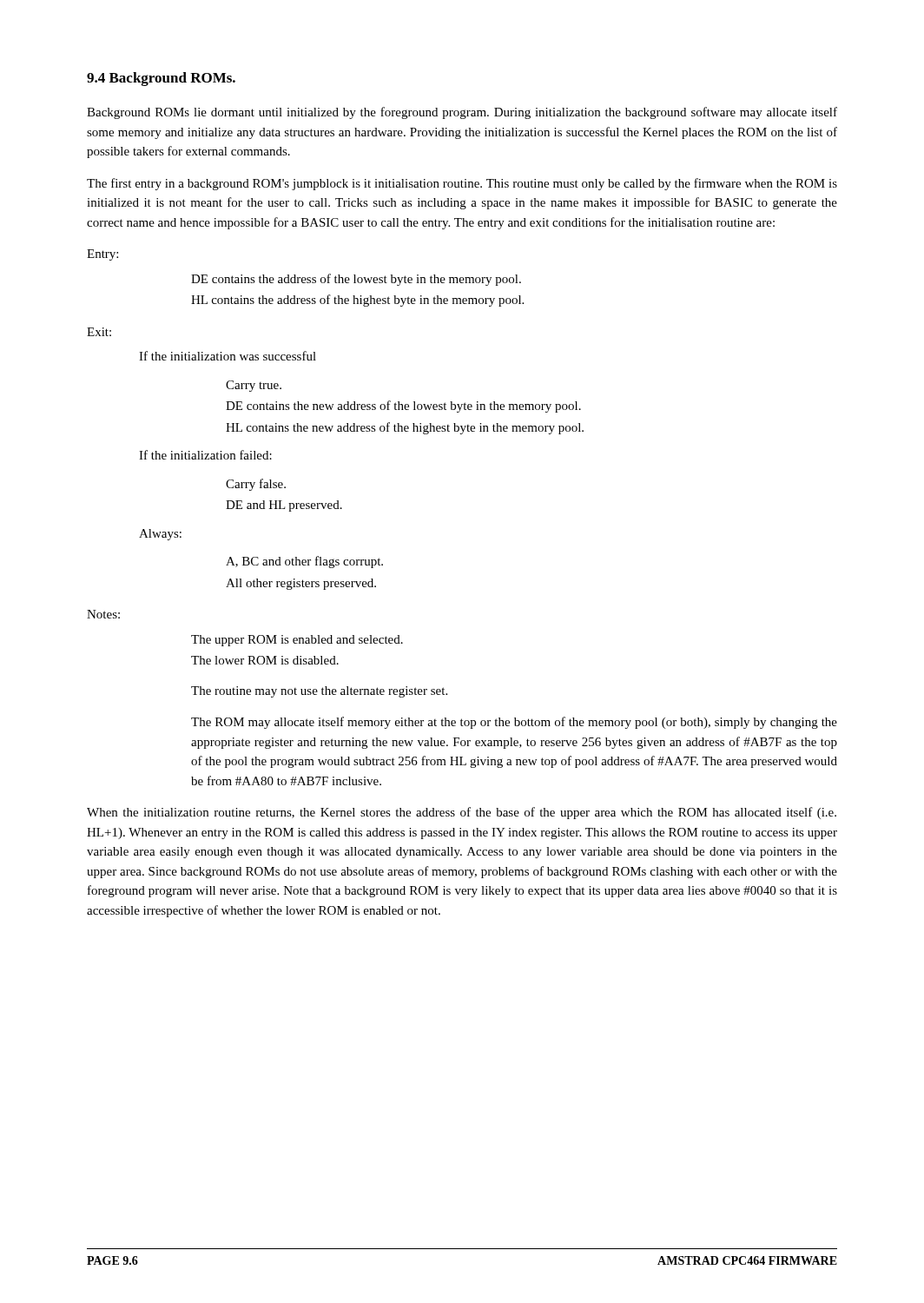Navigate to the passage starting "The ROM may allocate"

514,751
